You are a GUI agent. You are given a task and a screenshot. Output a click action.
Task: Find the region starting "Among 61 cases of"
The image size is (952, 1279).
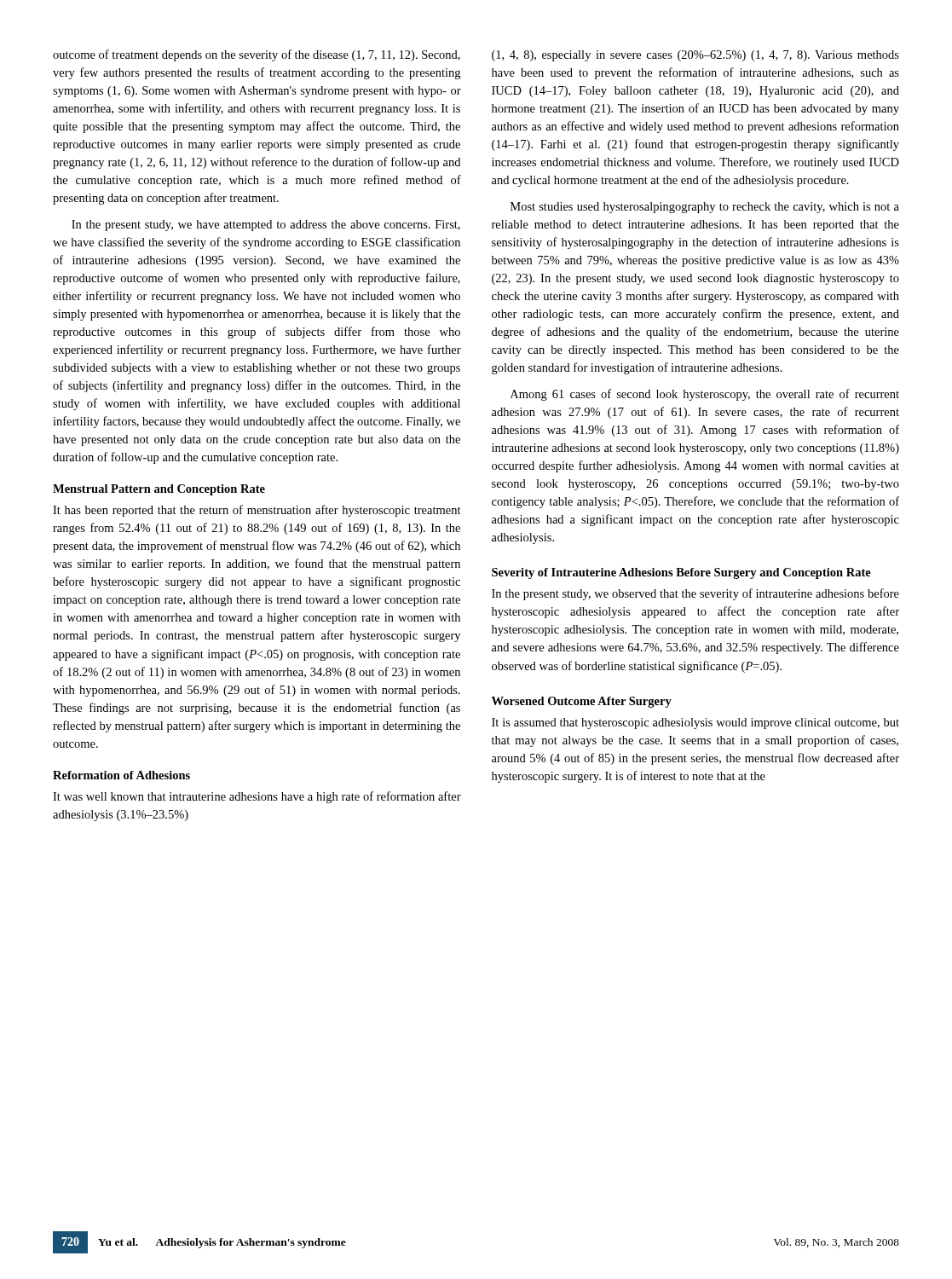click(695, 466)
